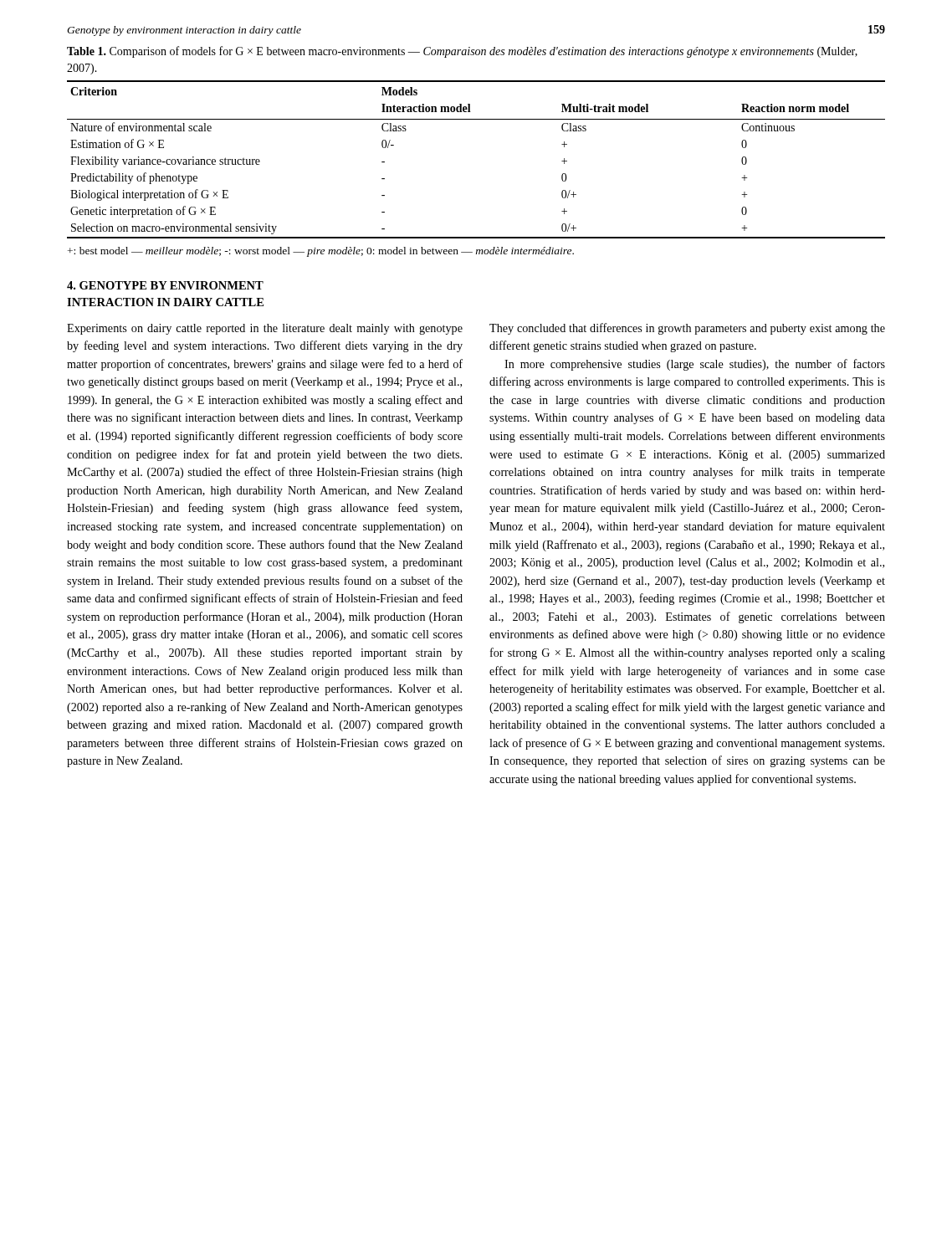
Task: Select the text block that says "Experiments on dairy cattle"
Action: point(265,544)
